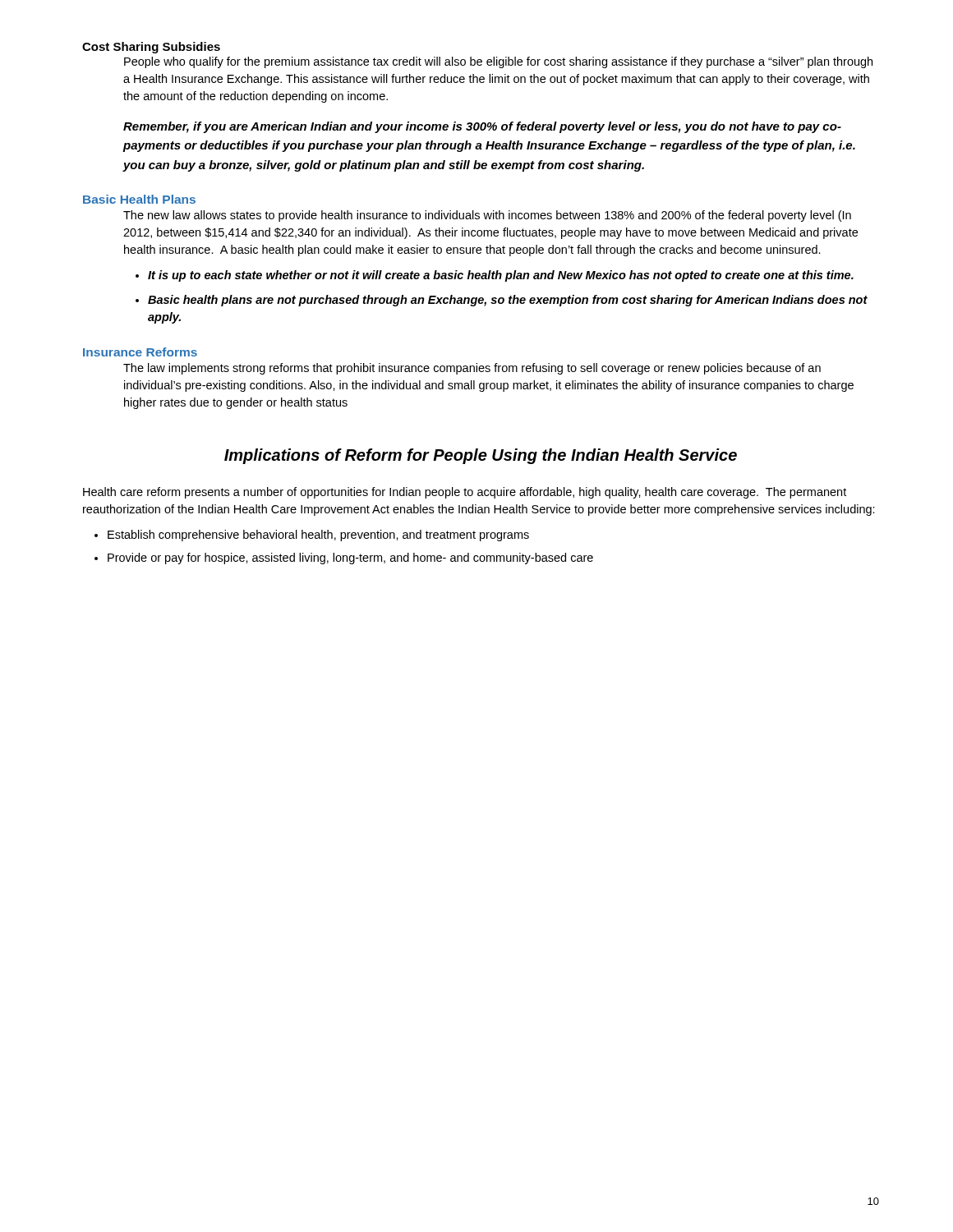This screenshot has width=953, height=1232.
Task: Click on the element starting "Establish comprehensive behavioral health,"
Action: 318,535
